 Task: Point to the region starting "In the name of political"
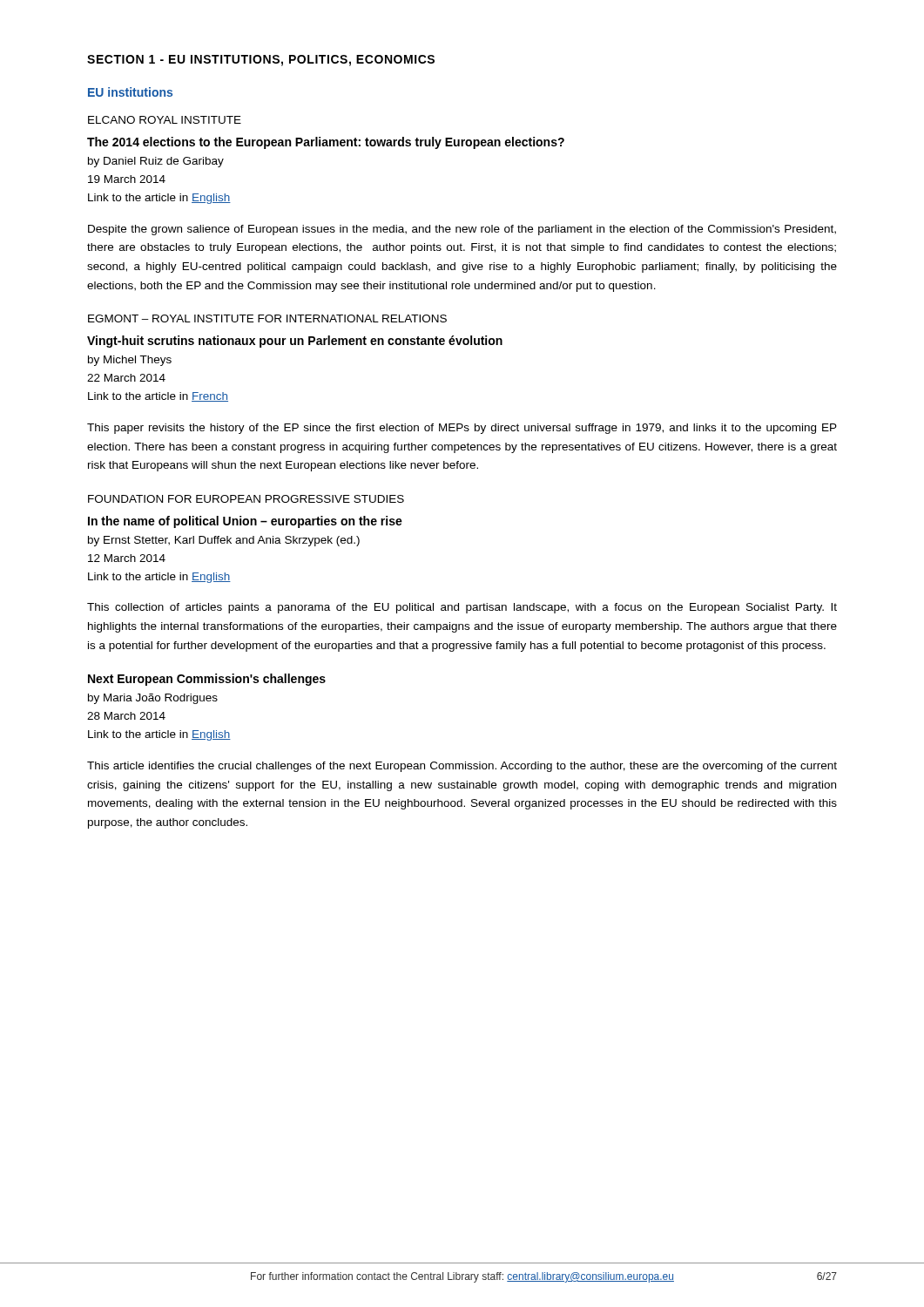pos(245,521)
